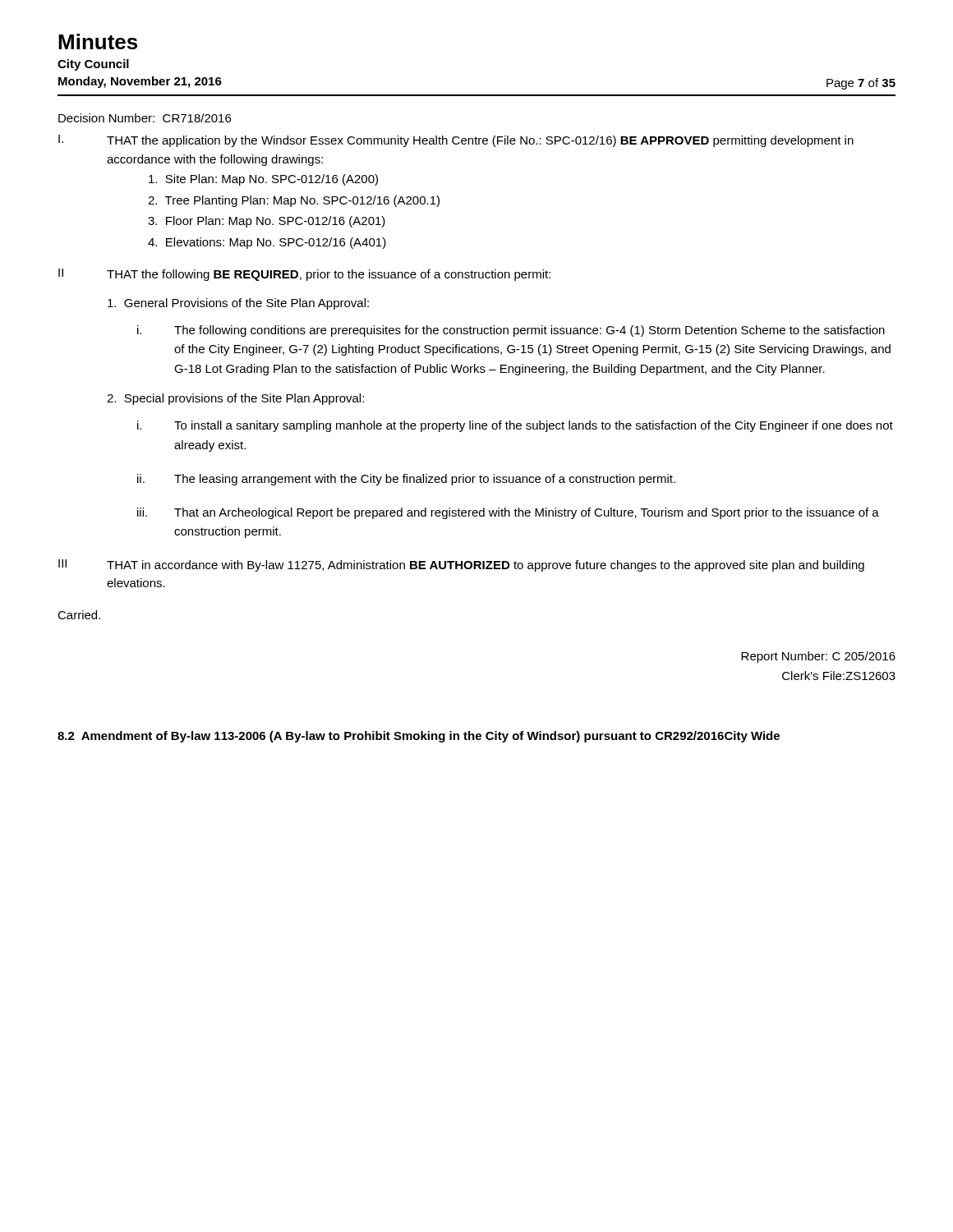Click on the list item that reads "i. The following conditions are"

[x=516, y=349]
